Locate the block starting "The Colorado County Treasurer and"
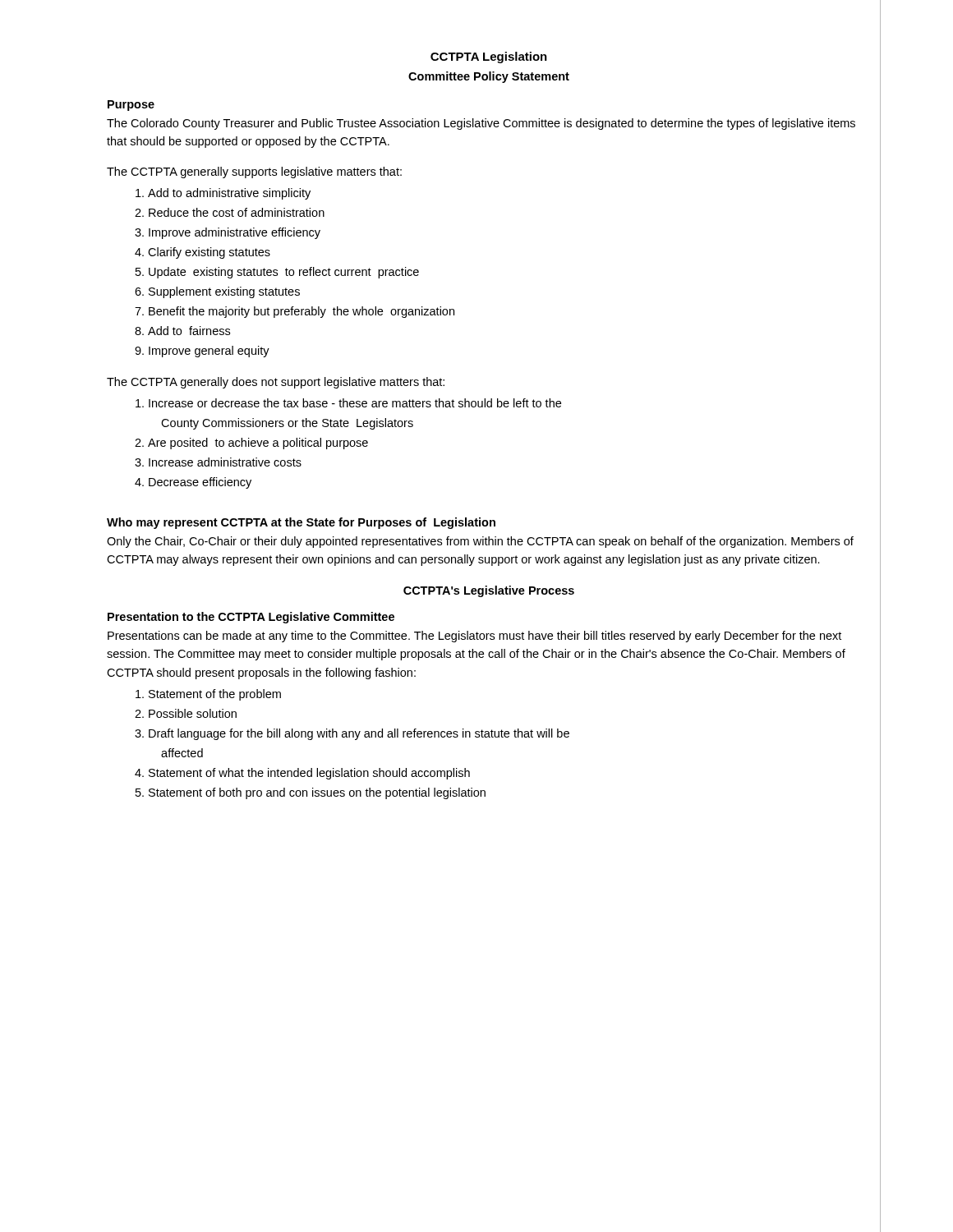Screen dimensions: 1232x953 point(481,132)
